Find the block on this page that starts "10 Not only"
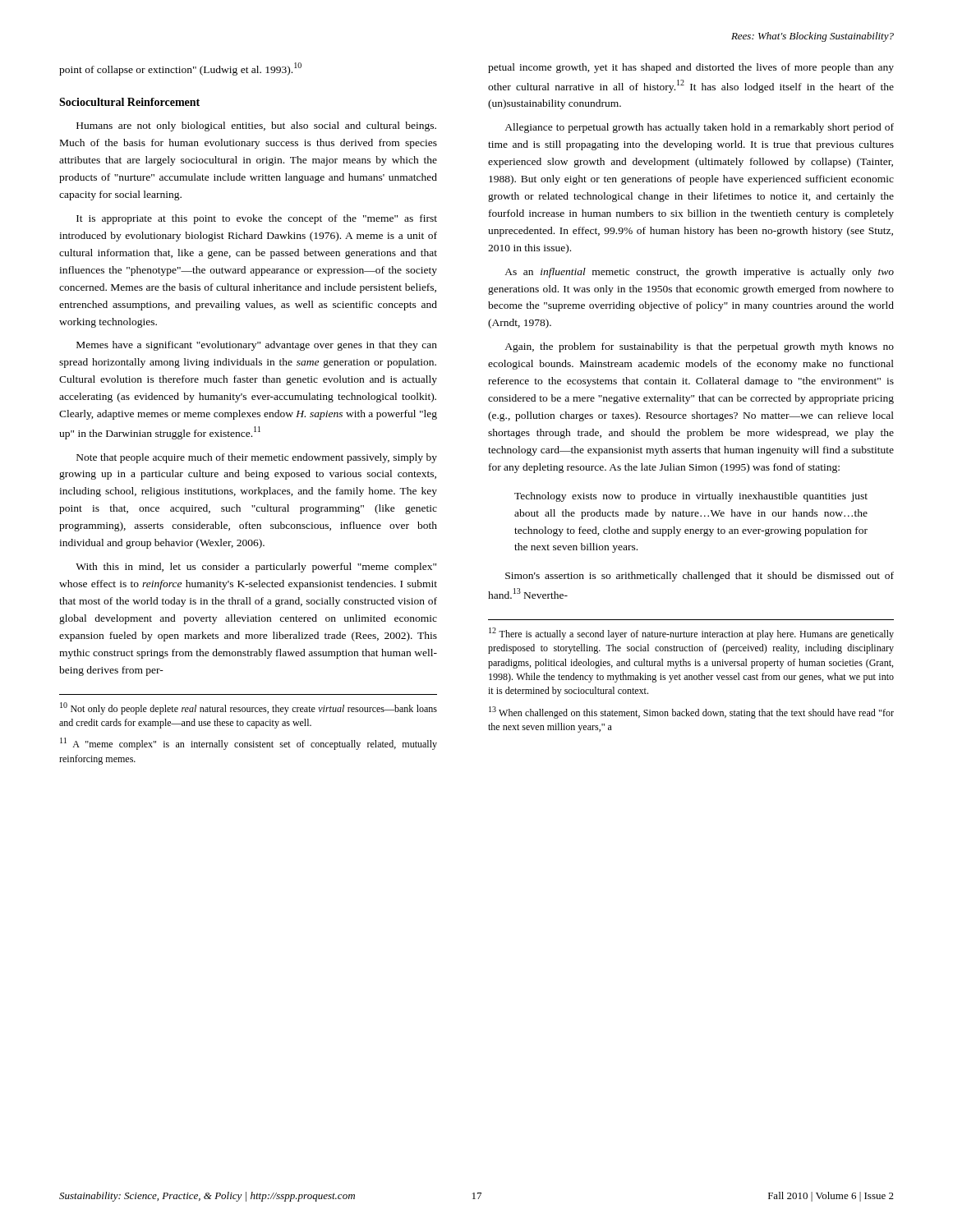953x1232 pixels. click(248, 714)
